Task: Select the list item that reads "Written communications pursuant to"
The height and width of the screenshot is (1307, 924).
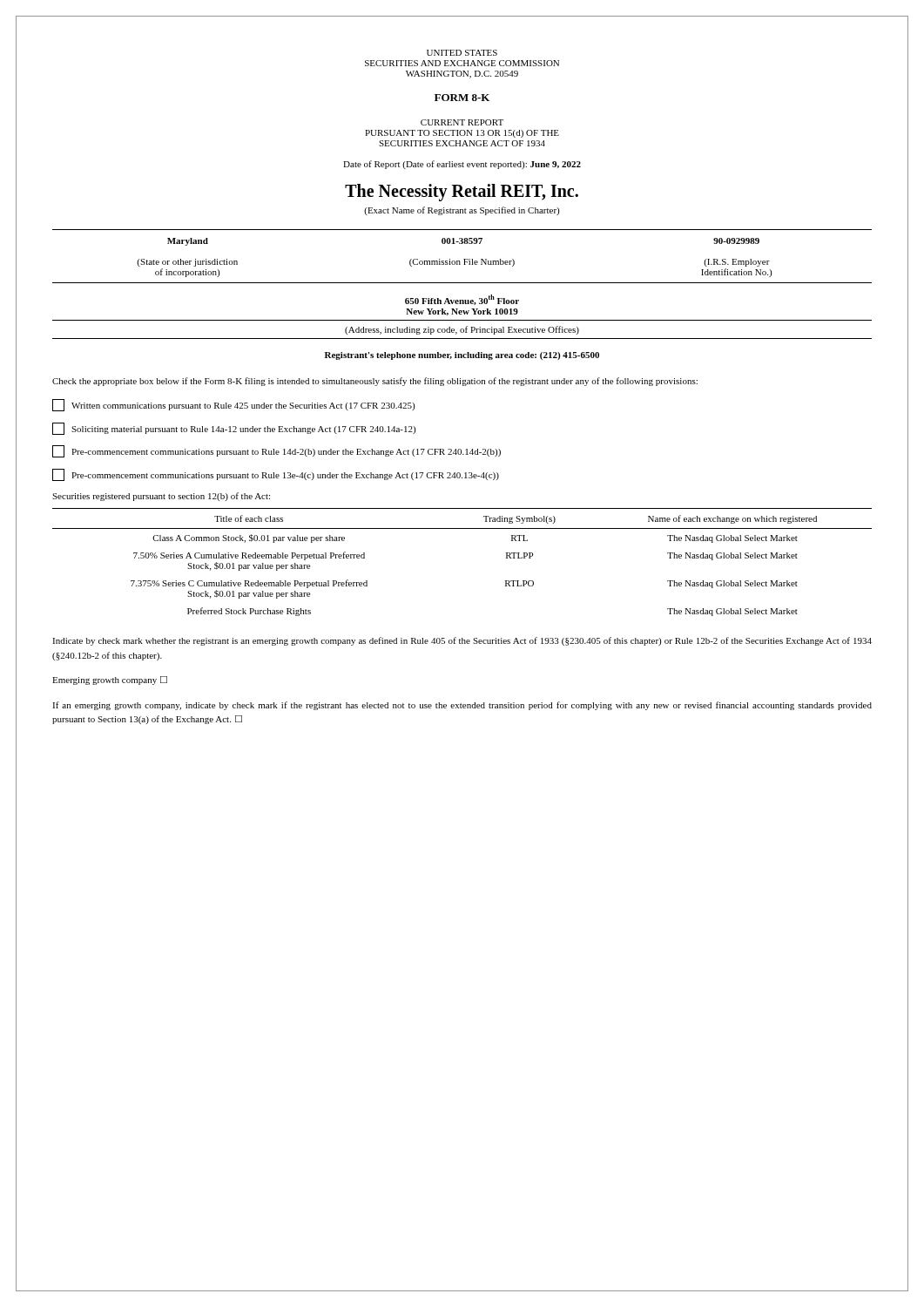Action: tap(234, 406)
